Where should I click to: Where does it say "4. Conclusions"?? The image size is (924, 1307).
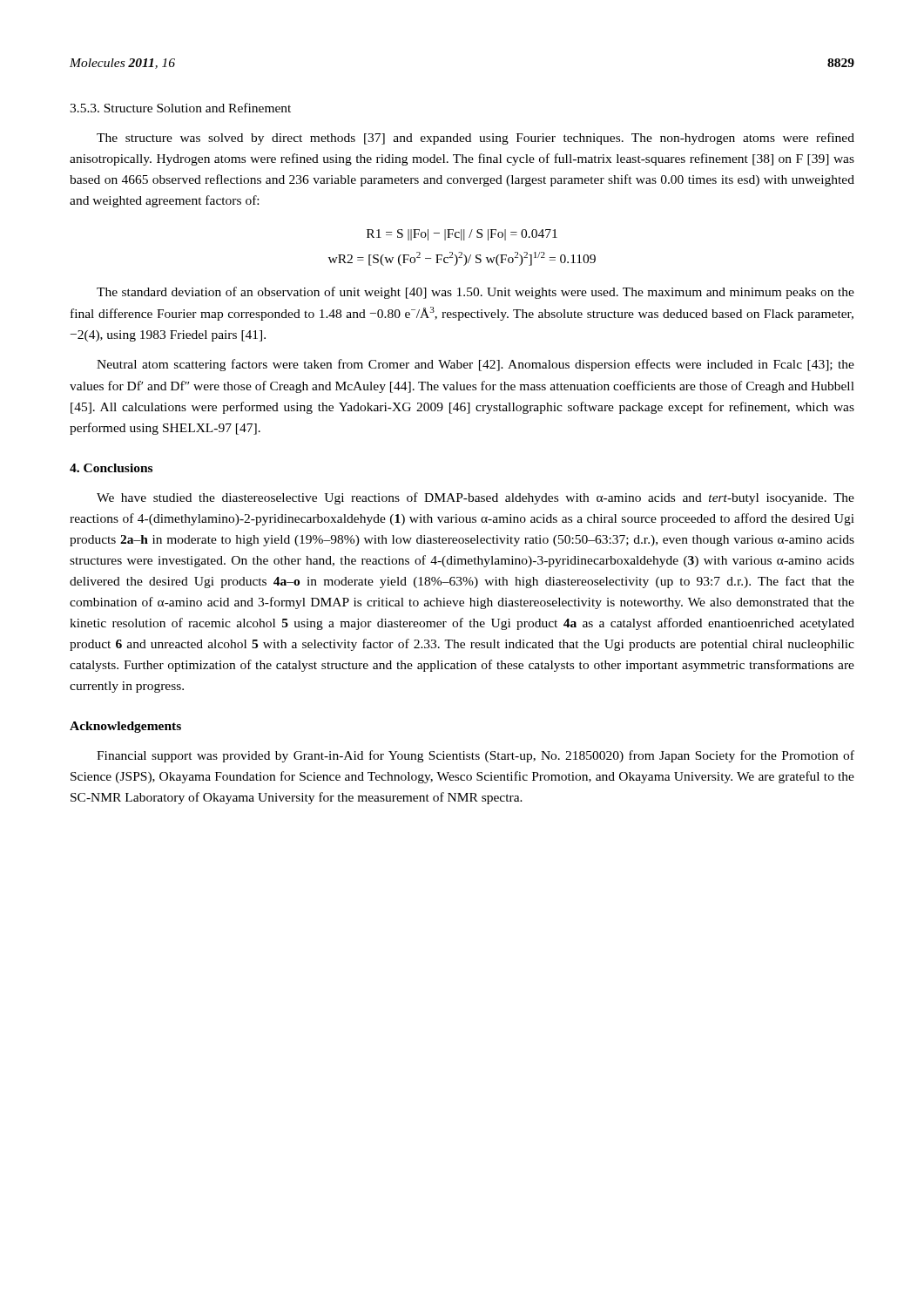coord(111,467)
